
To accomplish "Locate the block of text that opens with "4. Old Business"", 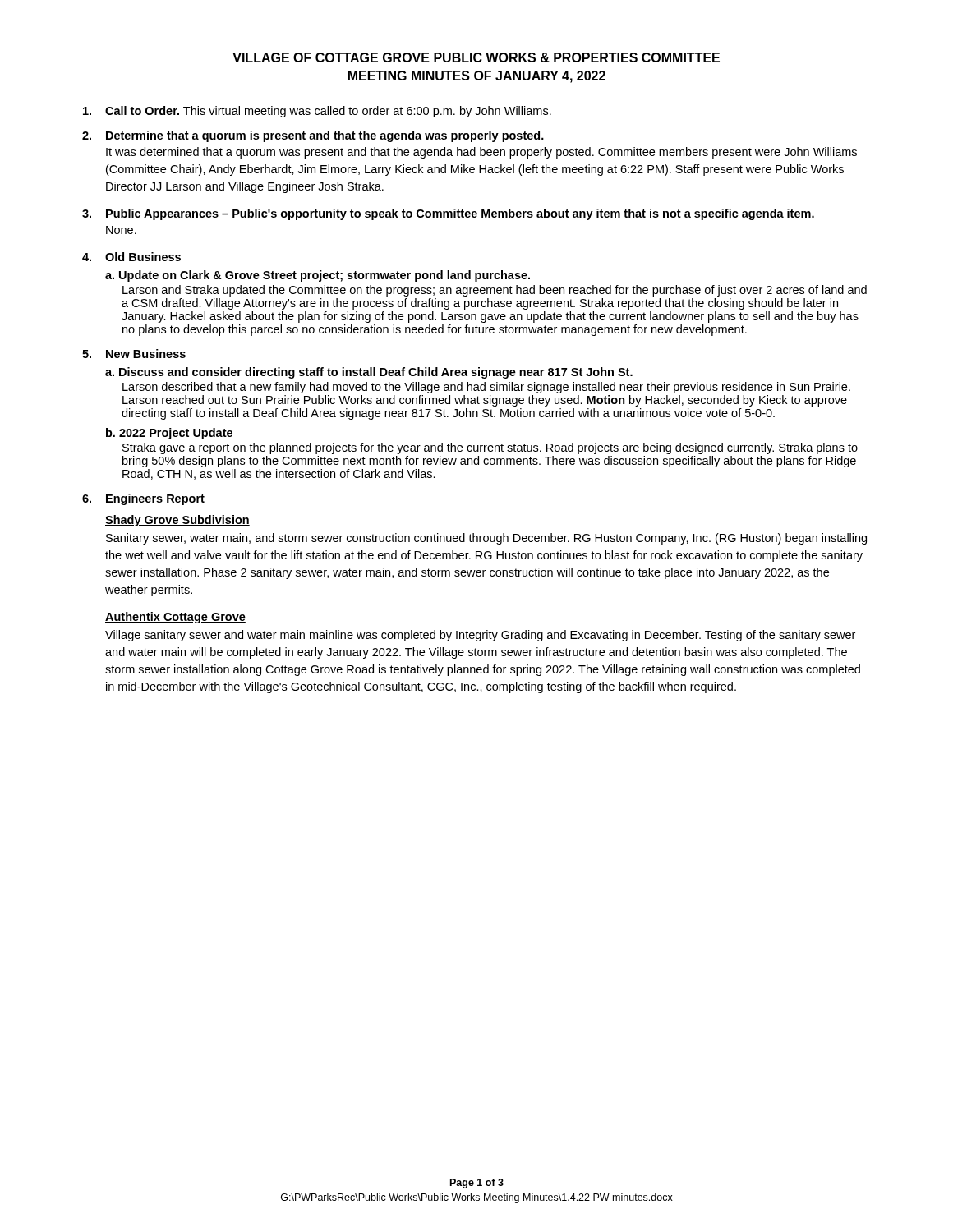I will pyautogui.click(x=476, y=293).
